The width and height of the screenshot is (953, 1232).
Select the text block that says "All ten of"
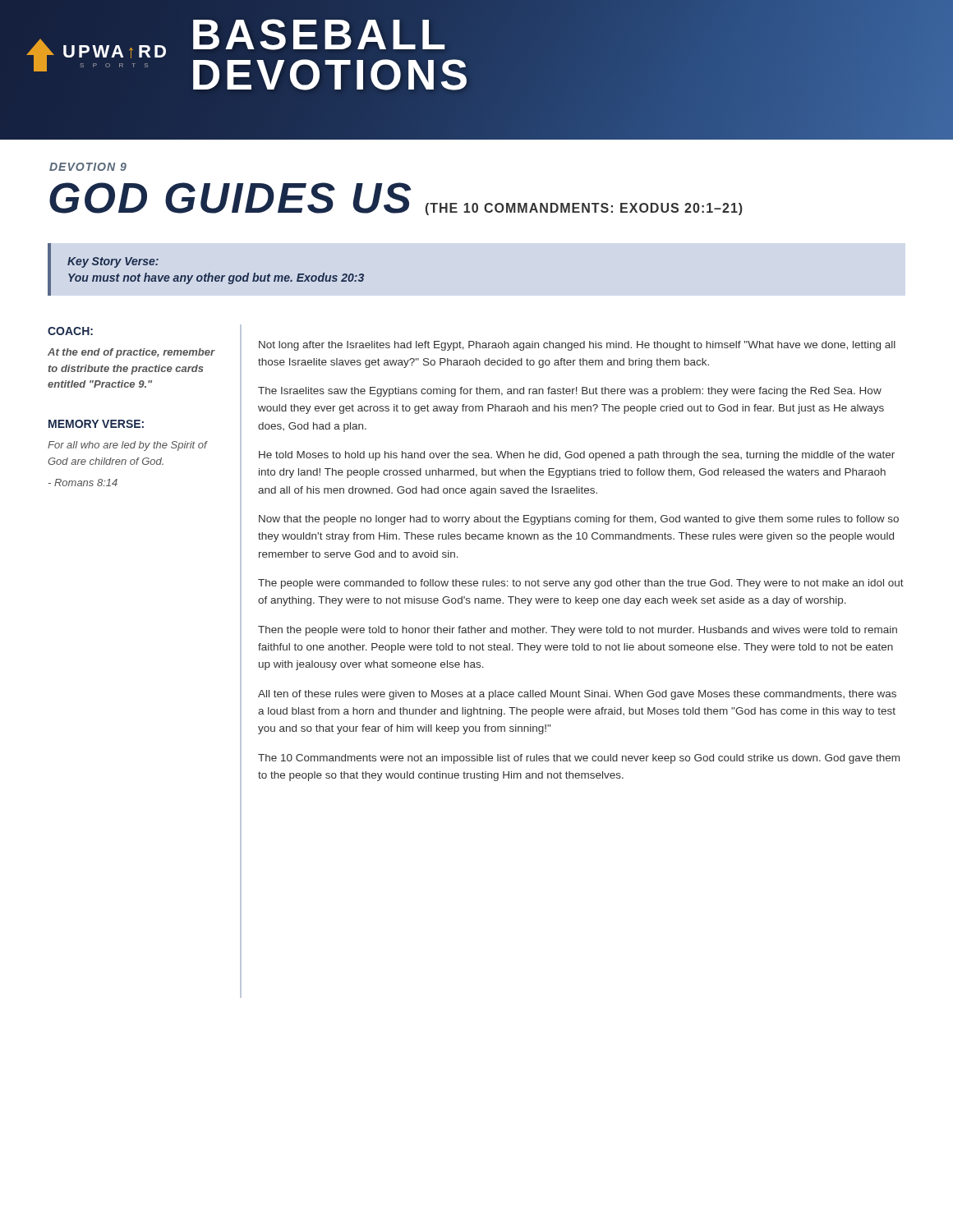coord(577,711)
